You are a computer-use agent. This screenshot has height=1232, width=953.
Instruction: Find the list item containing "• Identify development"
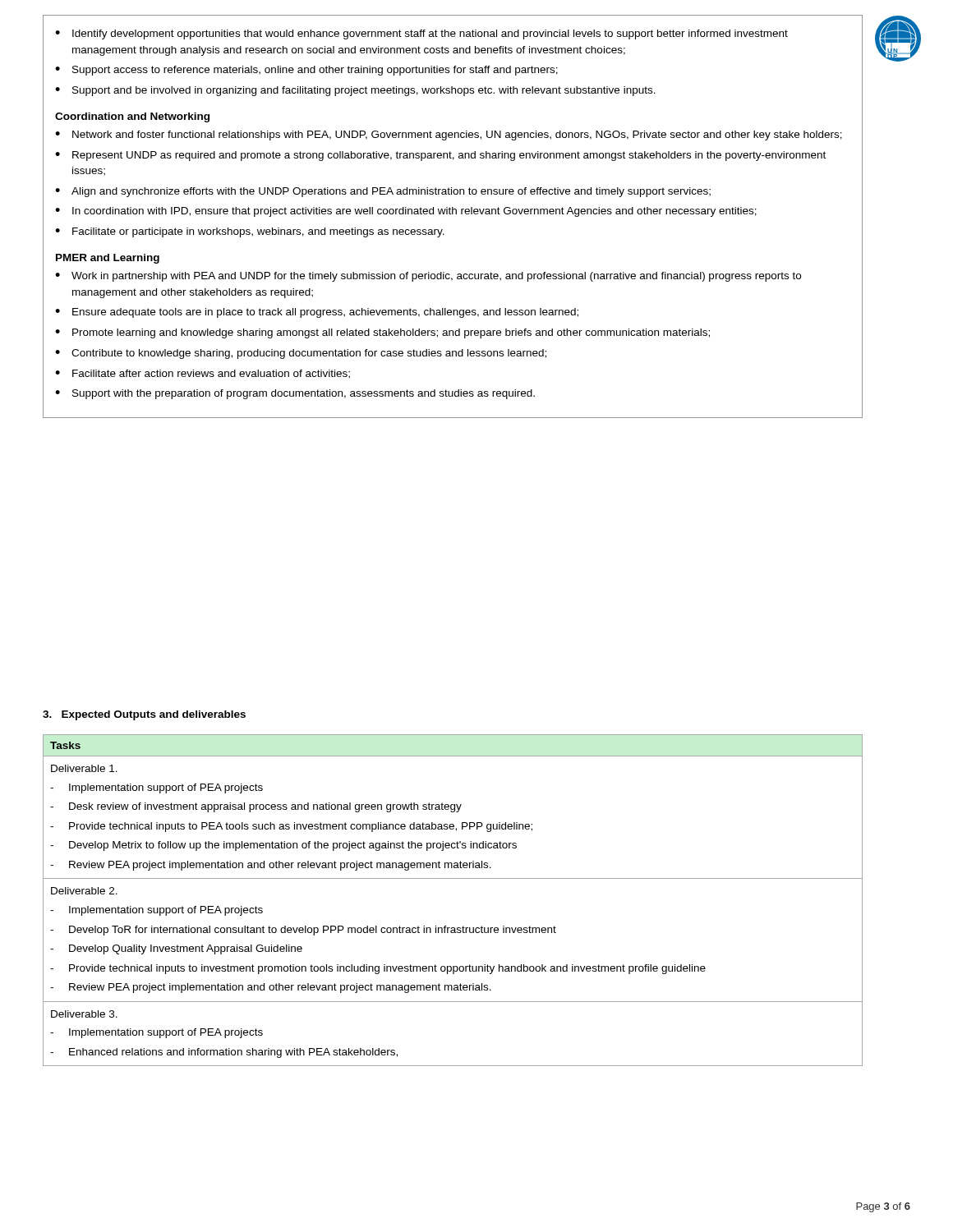coord(452,42)
